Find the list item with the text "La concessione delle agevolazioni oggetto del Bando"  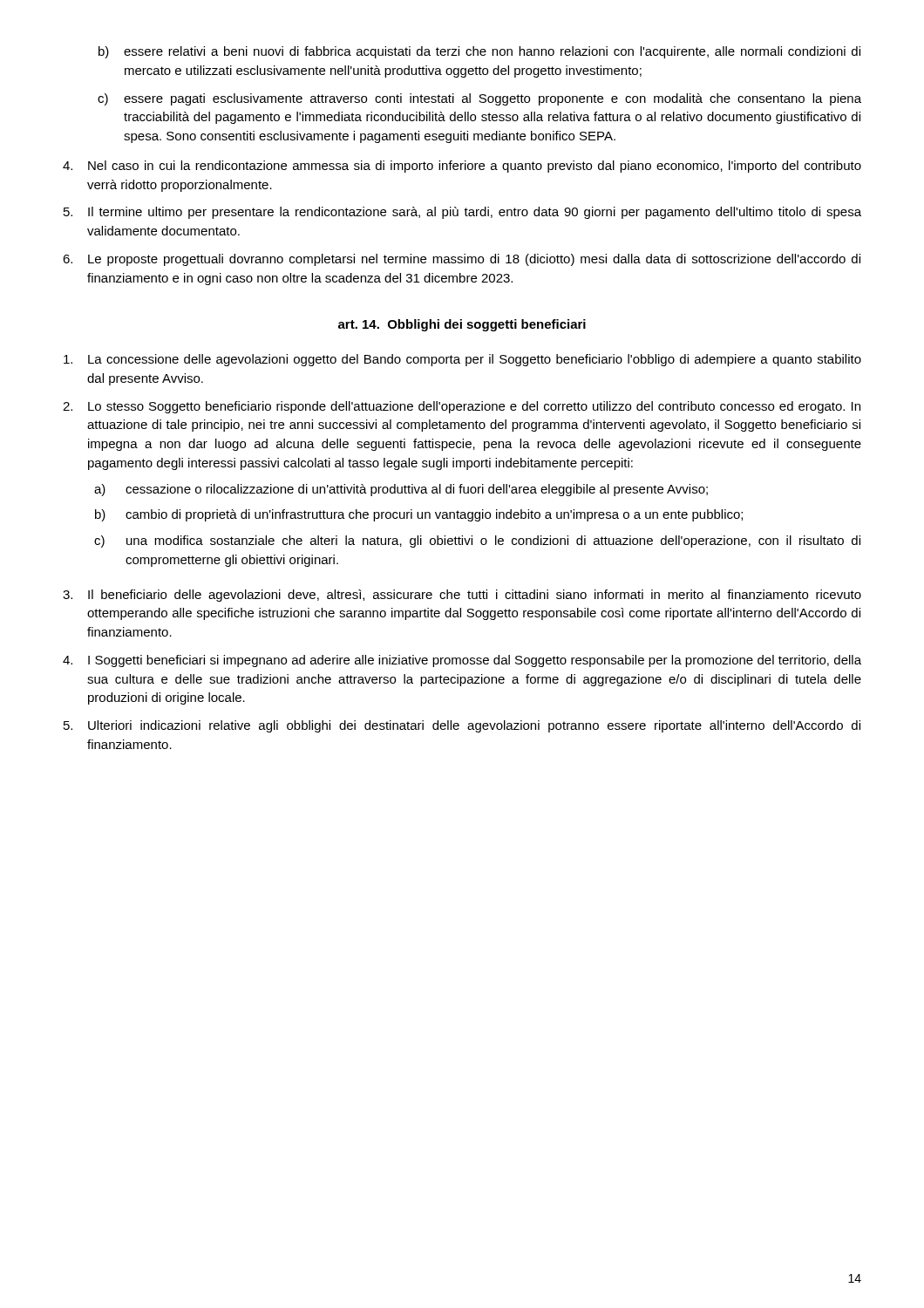(462, 369)
